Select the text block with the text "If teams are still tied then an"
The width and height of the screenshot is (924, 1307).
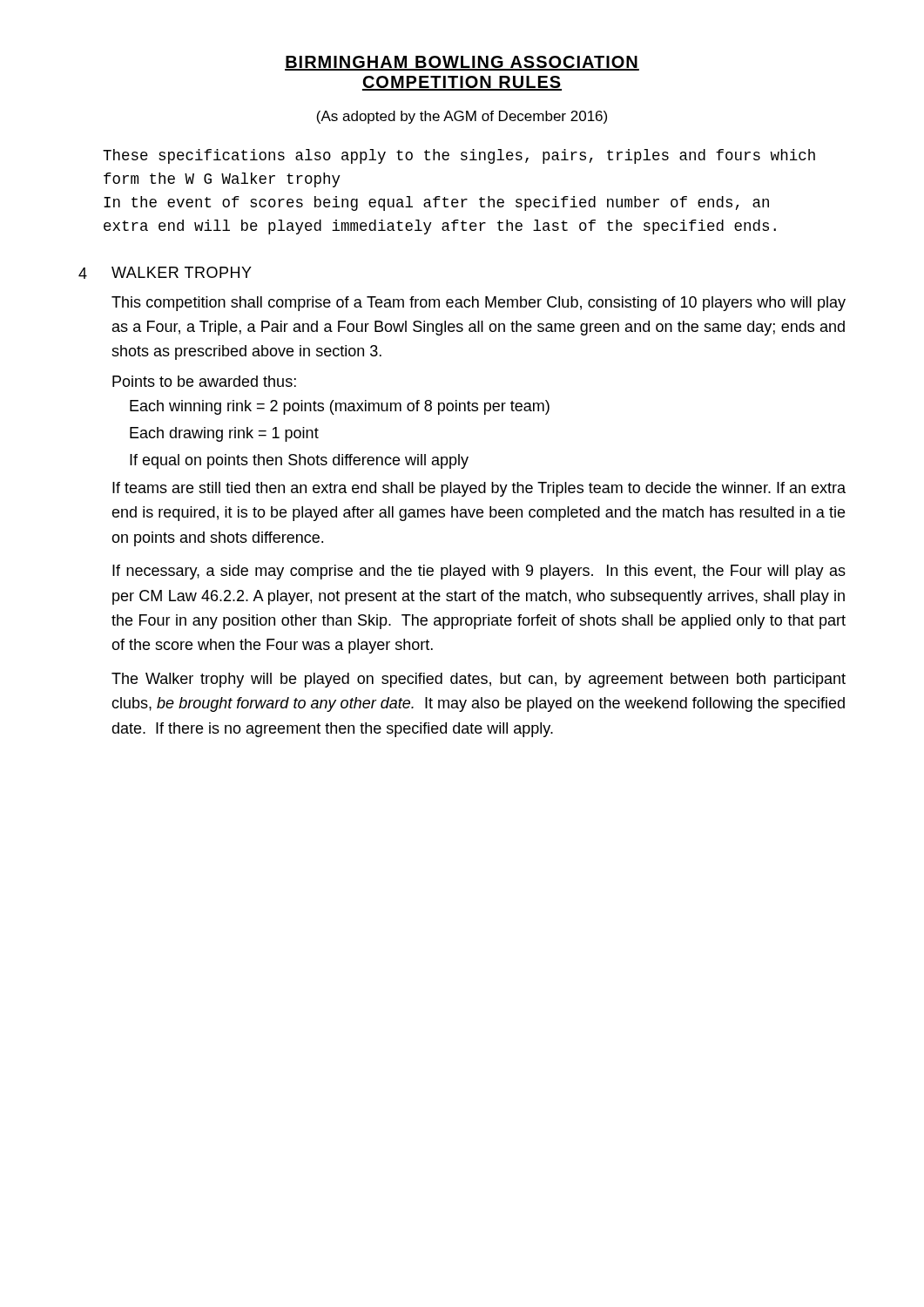tap(479, 513)
